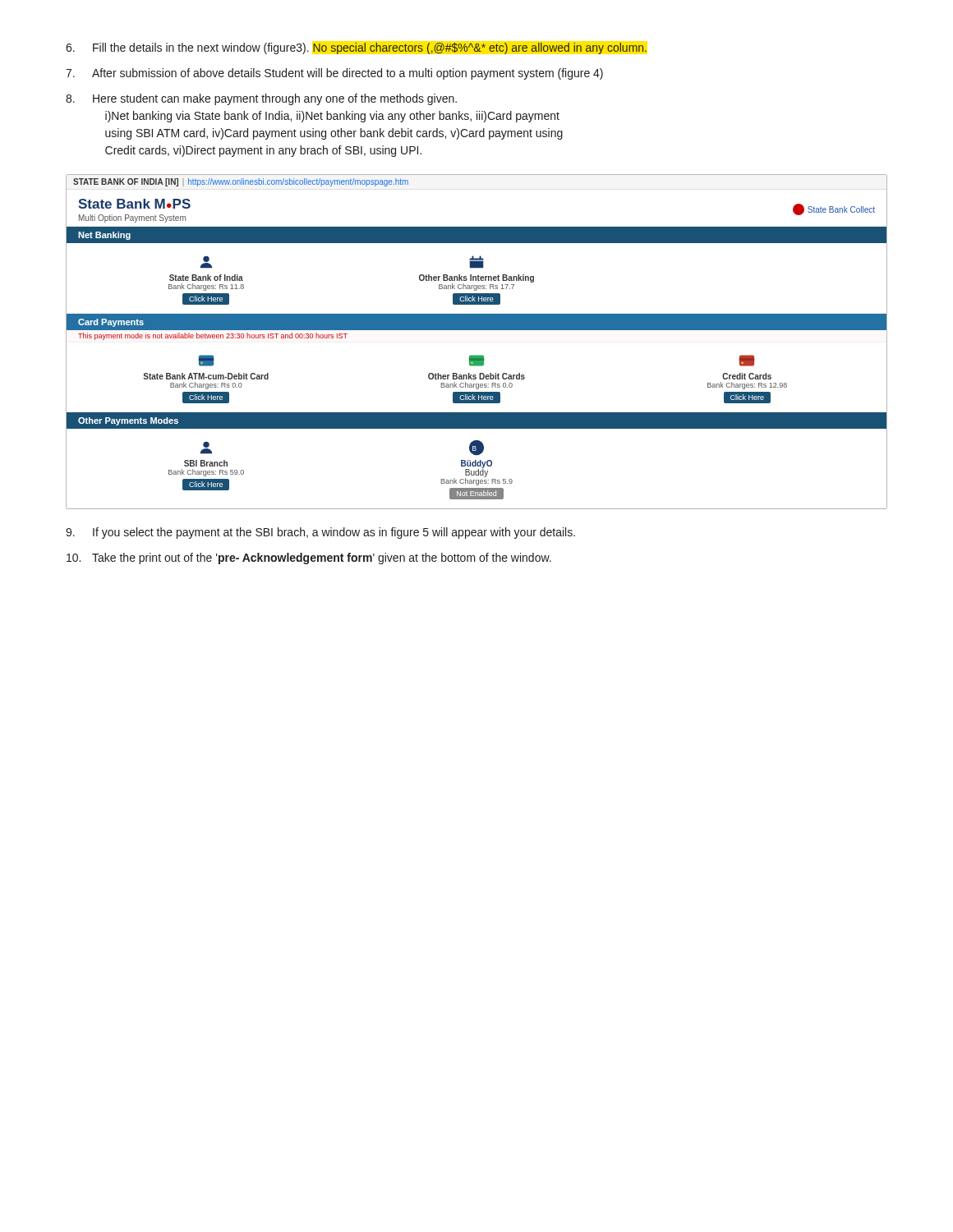
Task: Where is the passage that starts "6. Fill the details in the next"?
Action: [357, 48]
